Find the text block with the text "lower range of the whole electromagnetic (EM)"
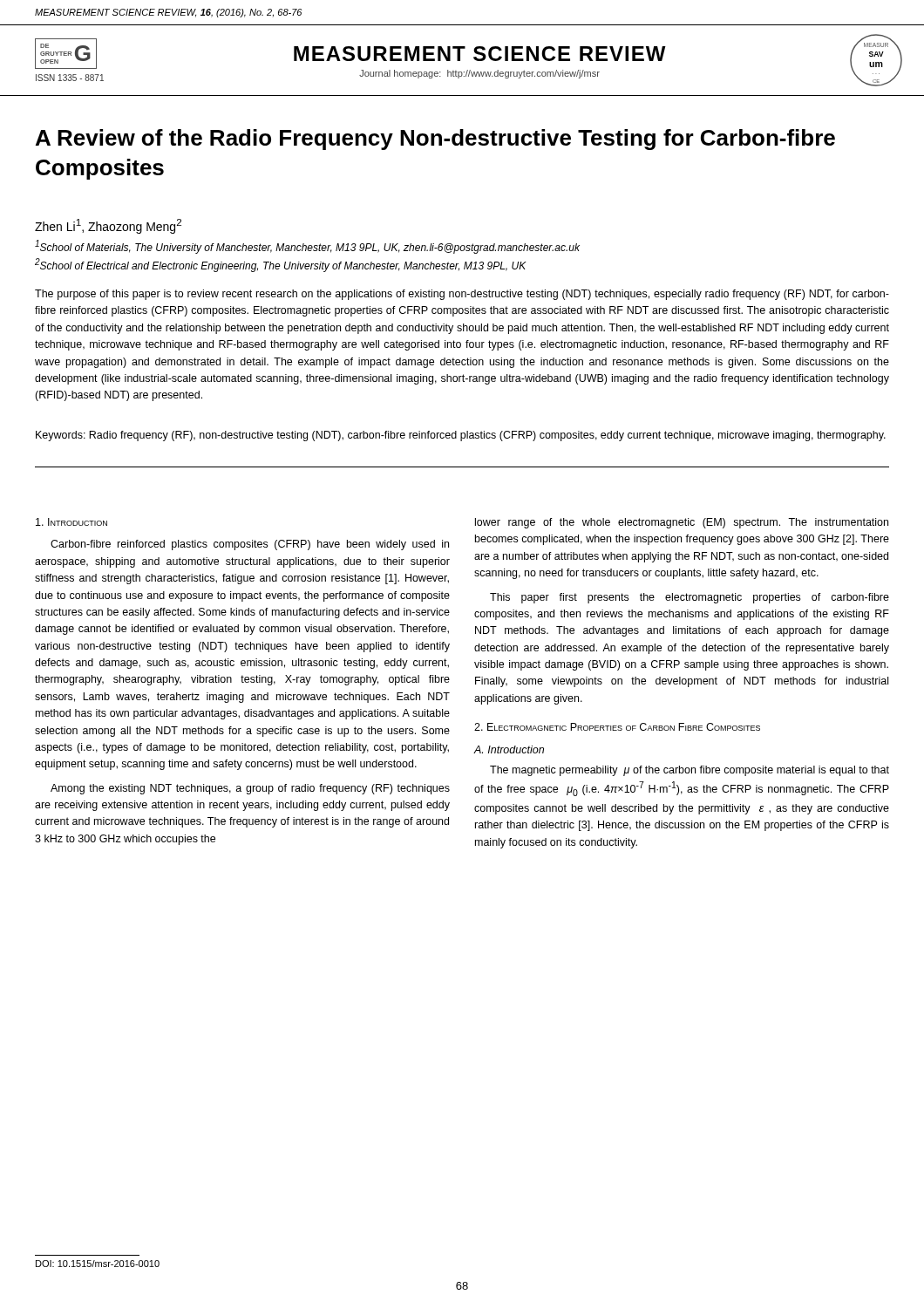Viewport: 924px width, 1308px height. (x=682, y=611)
